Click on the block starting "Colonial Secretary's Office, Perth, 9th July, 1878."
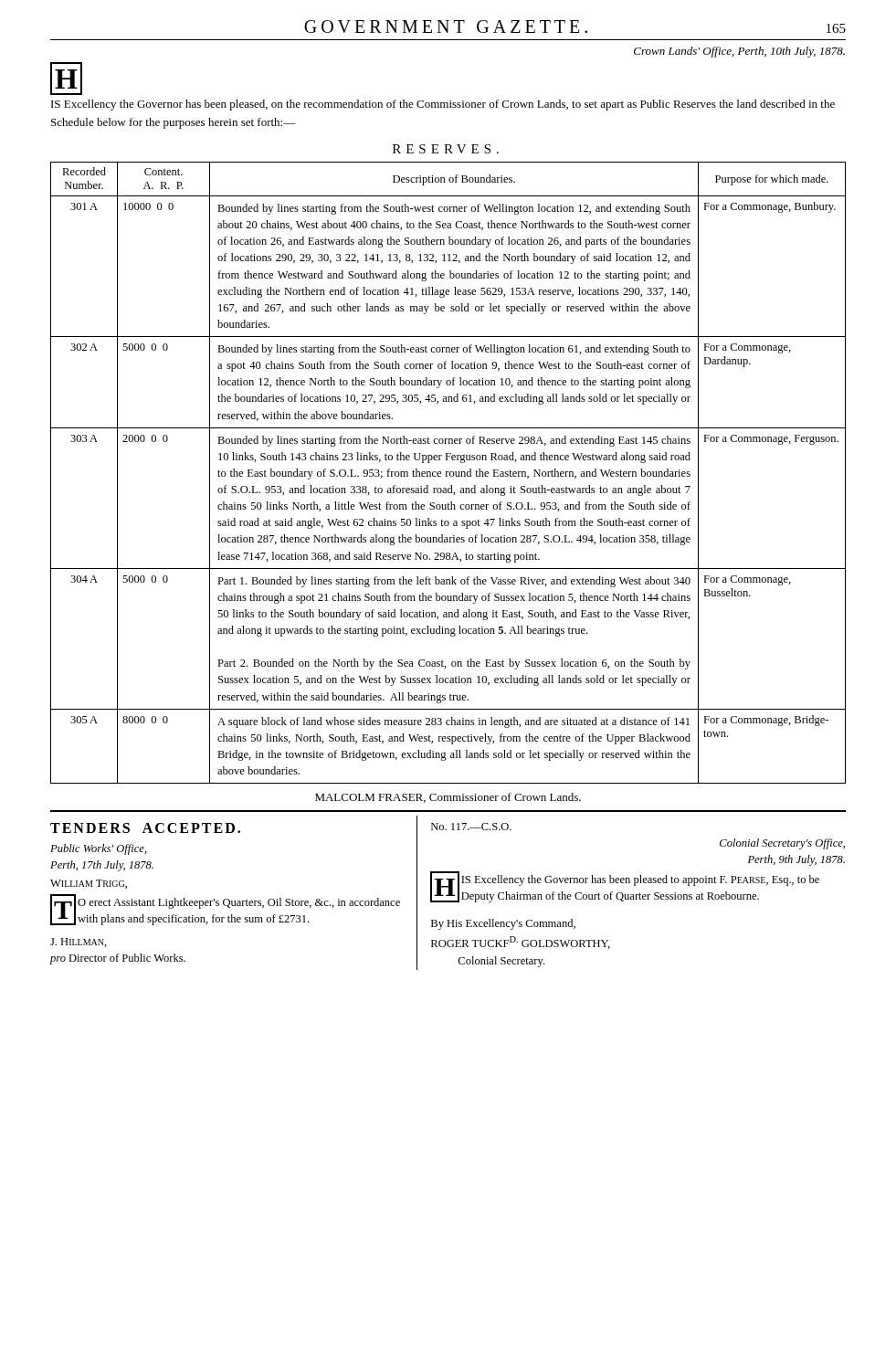896x1370 pixels. click(782, 851)
